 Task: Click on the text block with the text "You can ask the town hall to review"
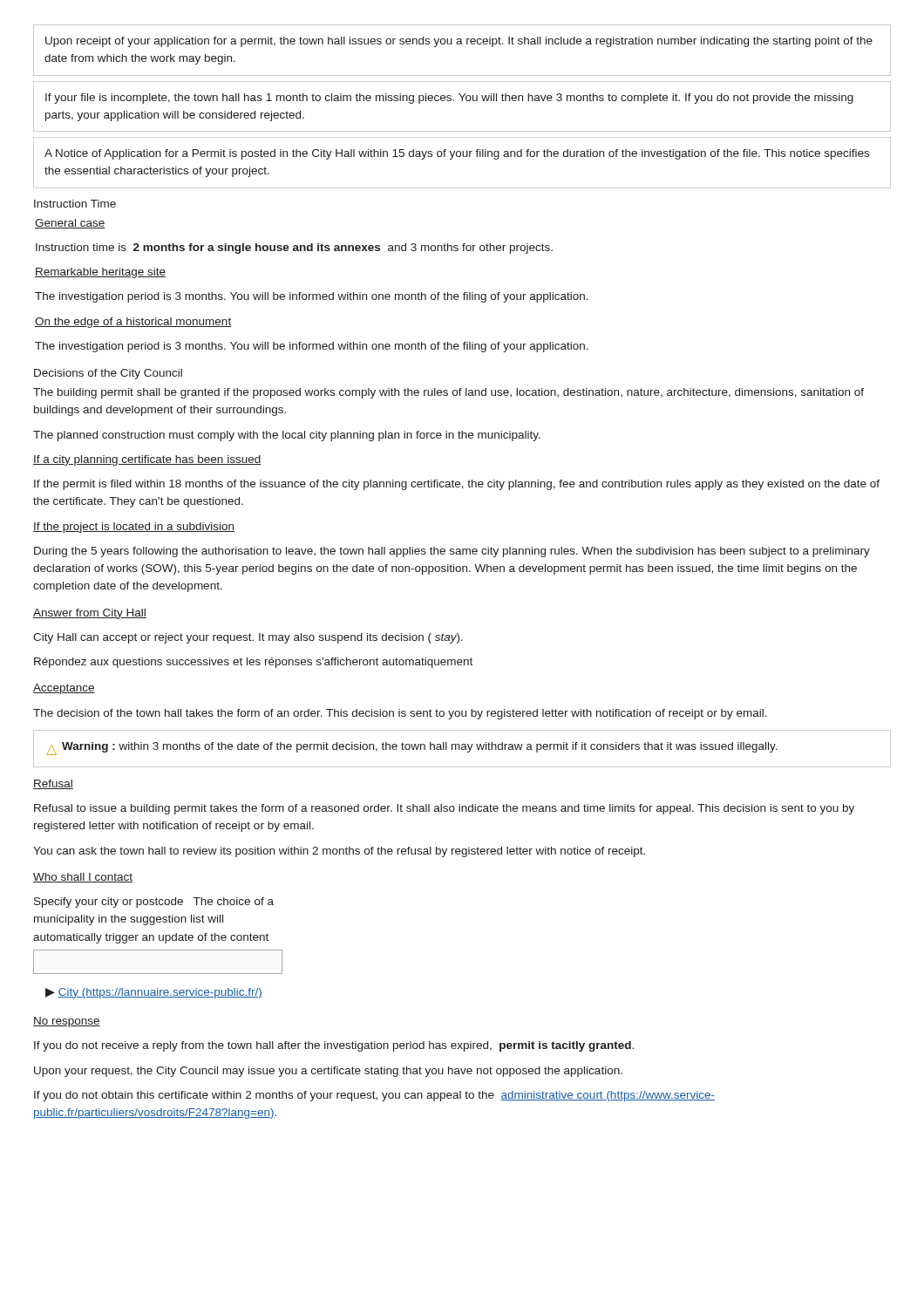(x=340, y=850)
